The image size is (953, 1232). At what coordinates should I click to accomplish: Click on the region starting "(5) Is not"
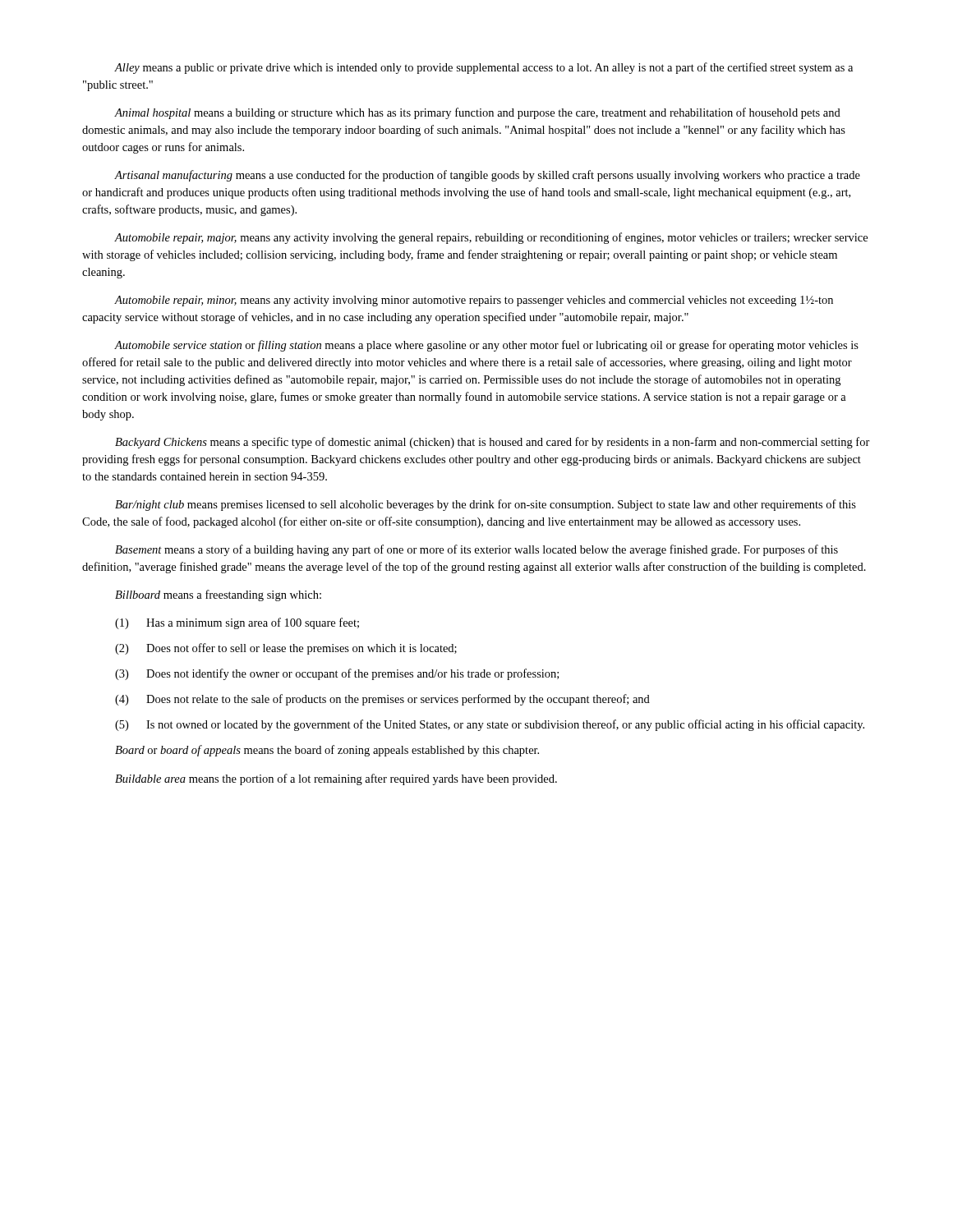[x=493, y=725]
